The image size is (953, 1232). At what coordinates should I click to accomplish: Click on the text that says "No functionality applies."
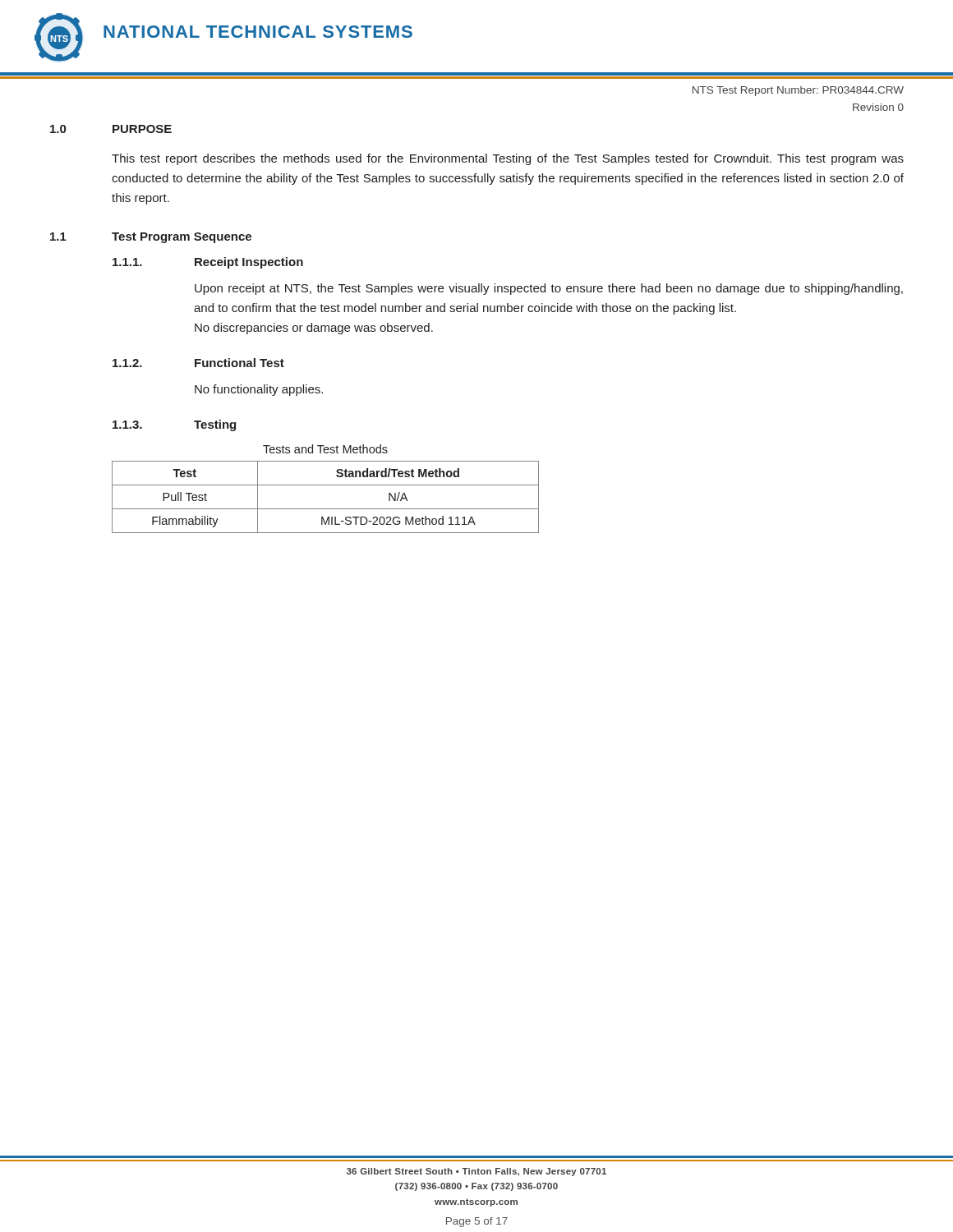click(x=259, y=389)
